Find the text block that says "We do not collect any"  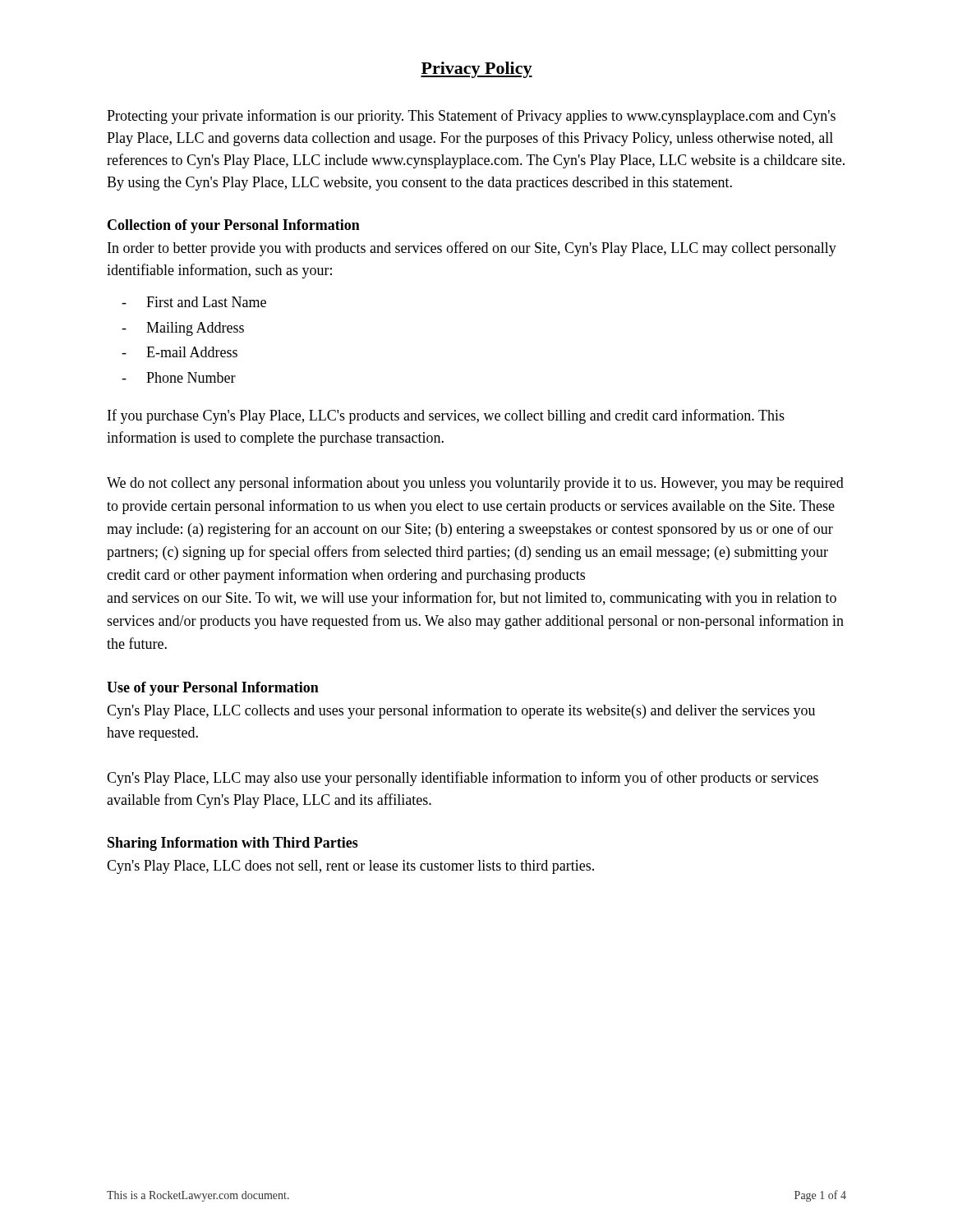[475, 563]
